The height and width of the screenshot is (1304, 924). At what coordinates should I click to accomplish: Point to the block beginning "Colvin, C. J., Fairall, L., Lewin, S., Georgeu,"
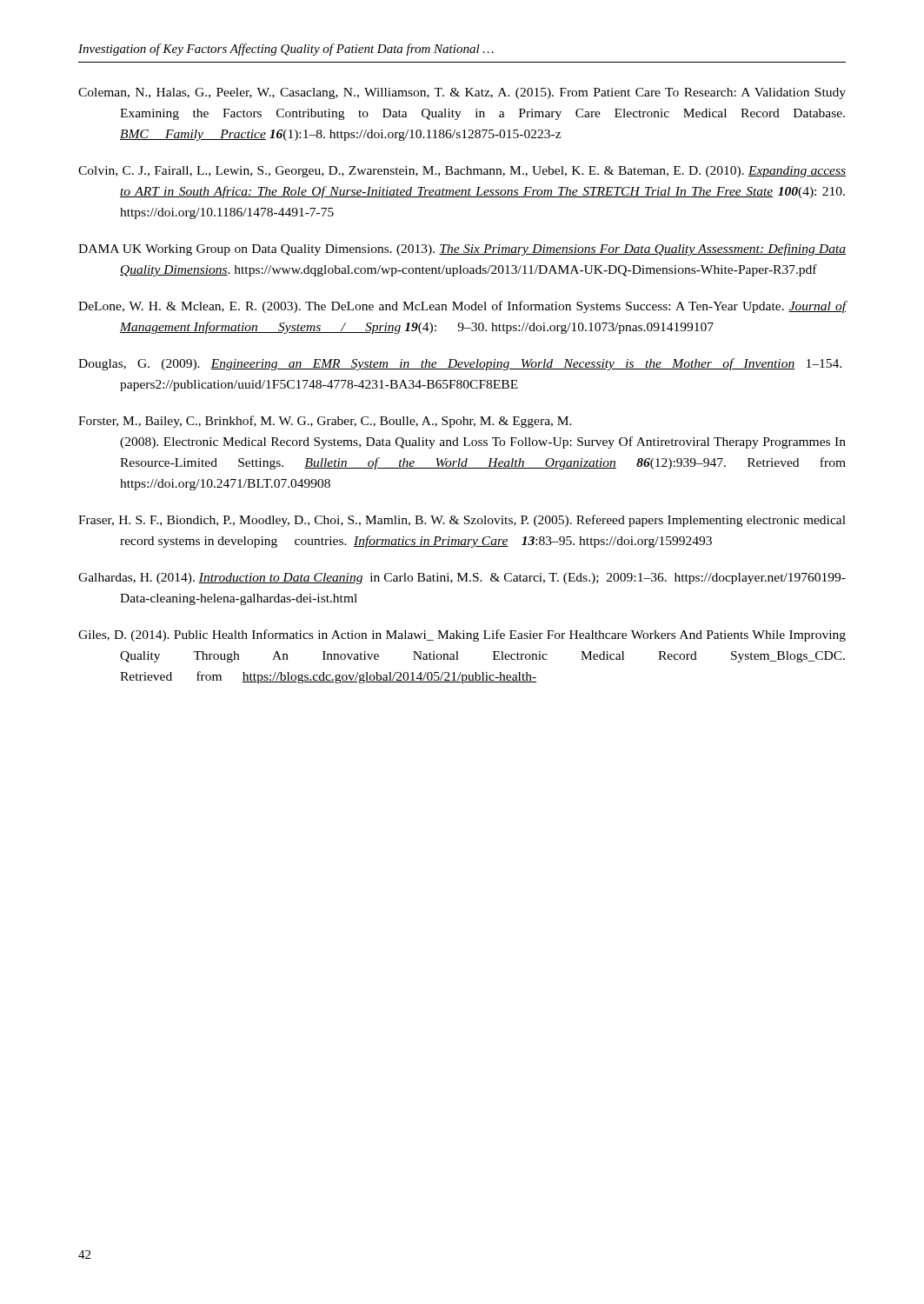[x=462, y=191]
